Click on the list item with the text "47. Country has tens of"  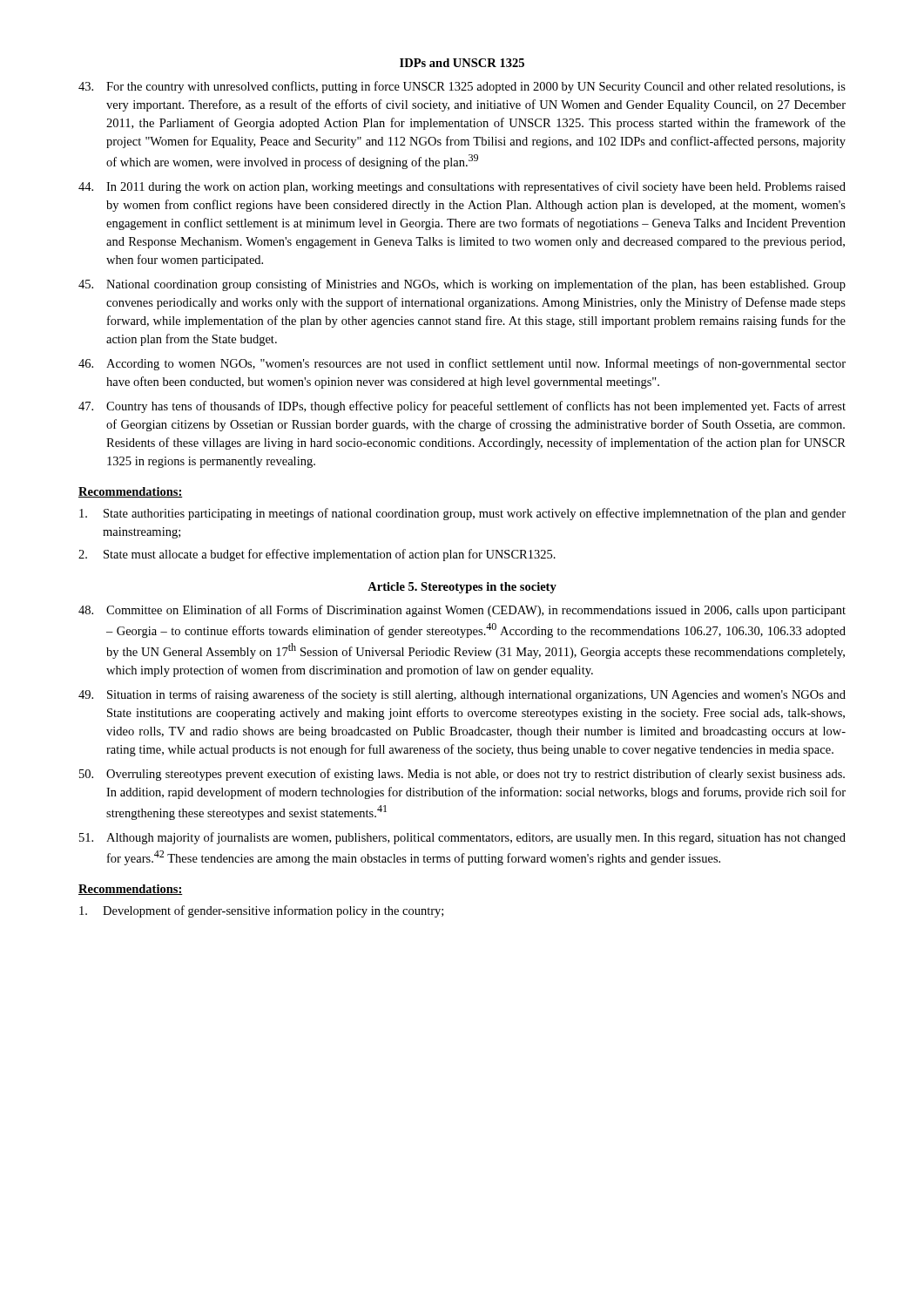462,434
